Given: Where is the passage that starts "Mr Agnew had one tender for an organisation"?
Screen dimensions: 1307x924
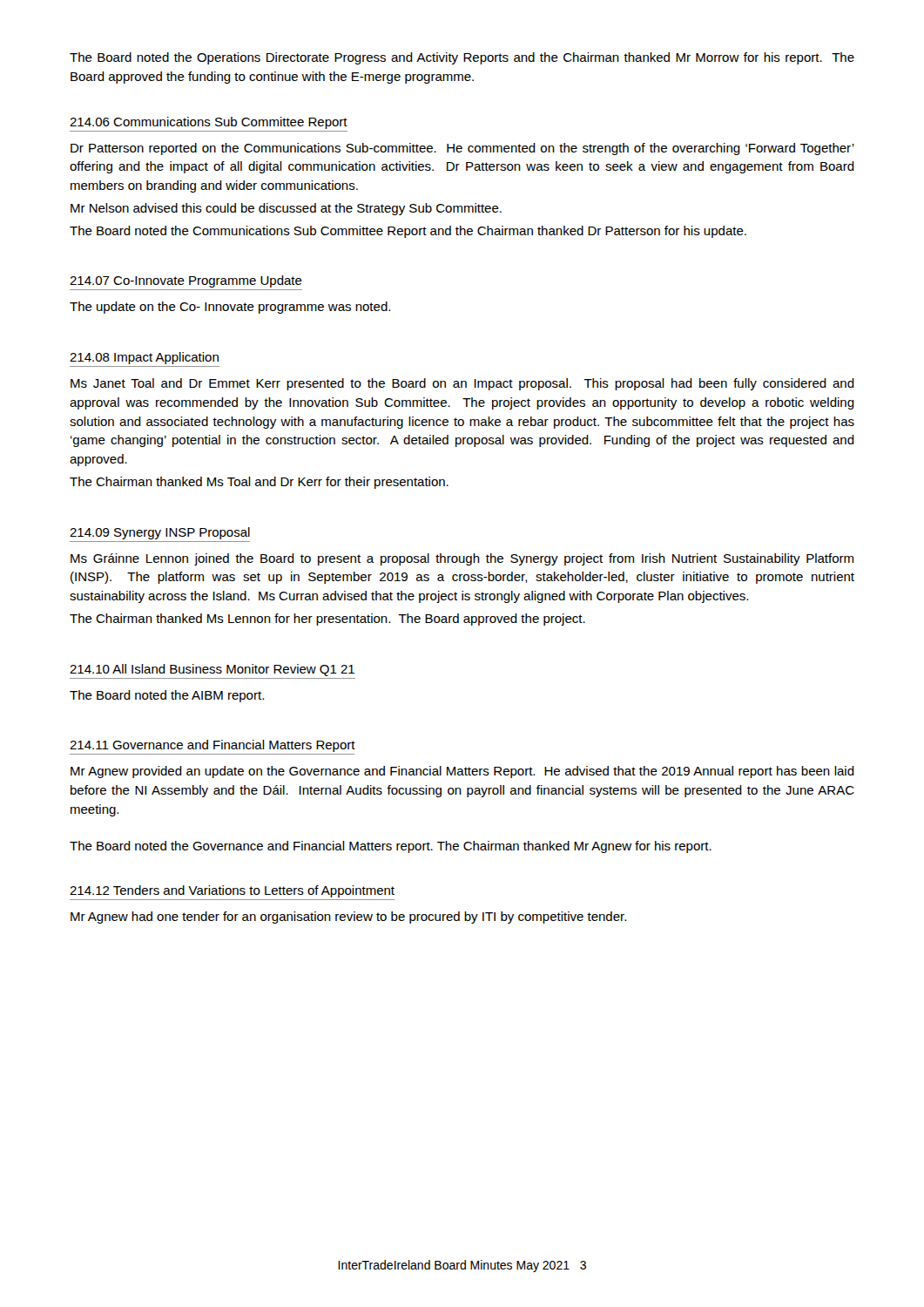Looking at the screenshot, I should (x=349, y=916).
